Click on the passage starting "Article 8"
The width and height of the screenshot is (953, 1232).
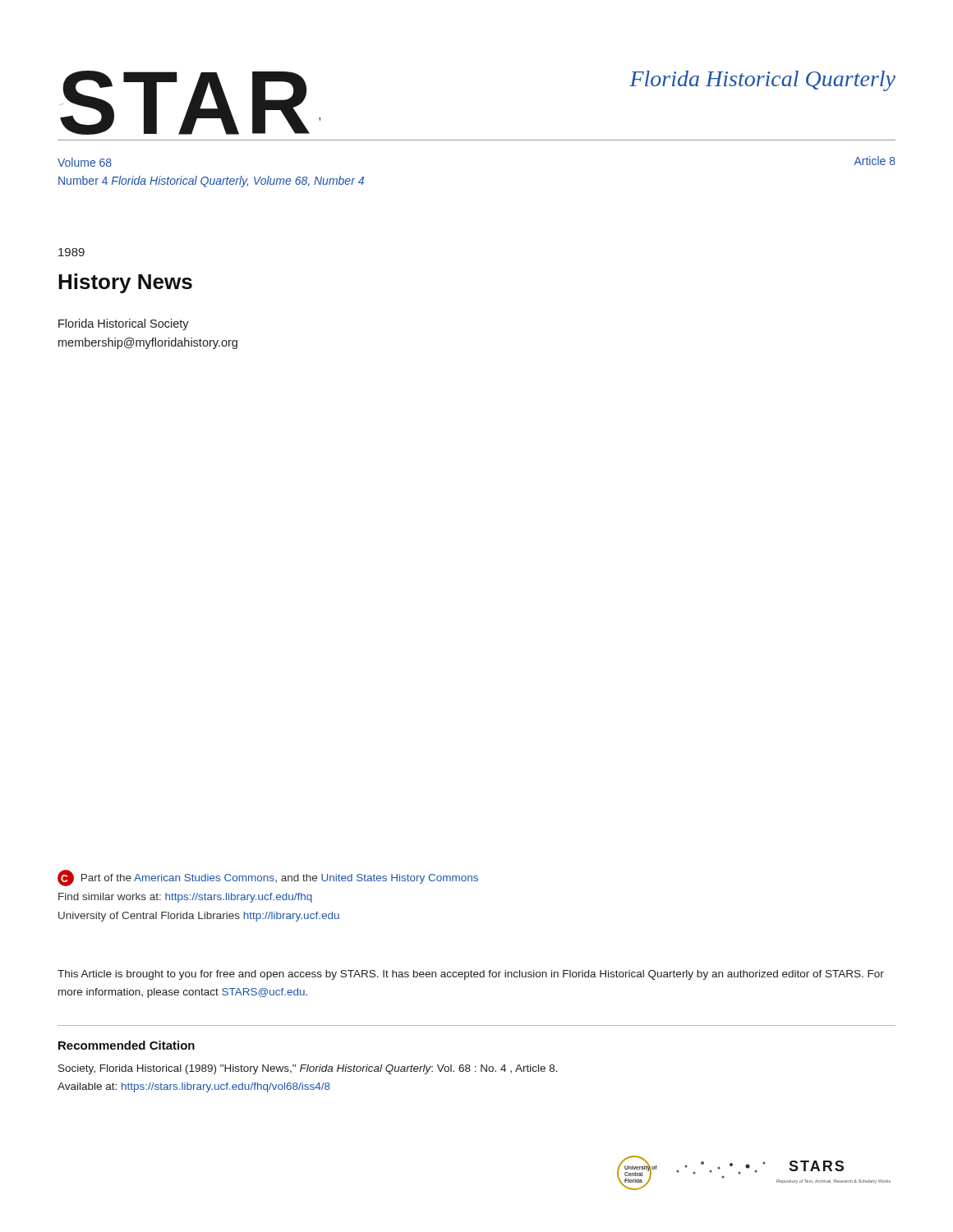(875, 161)
